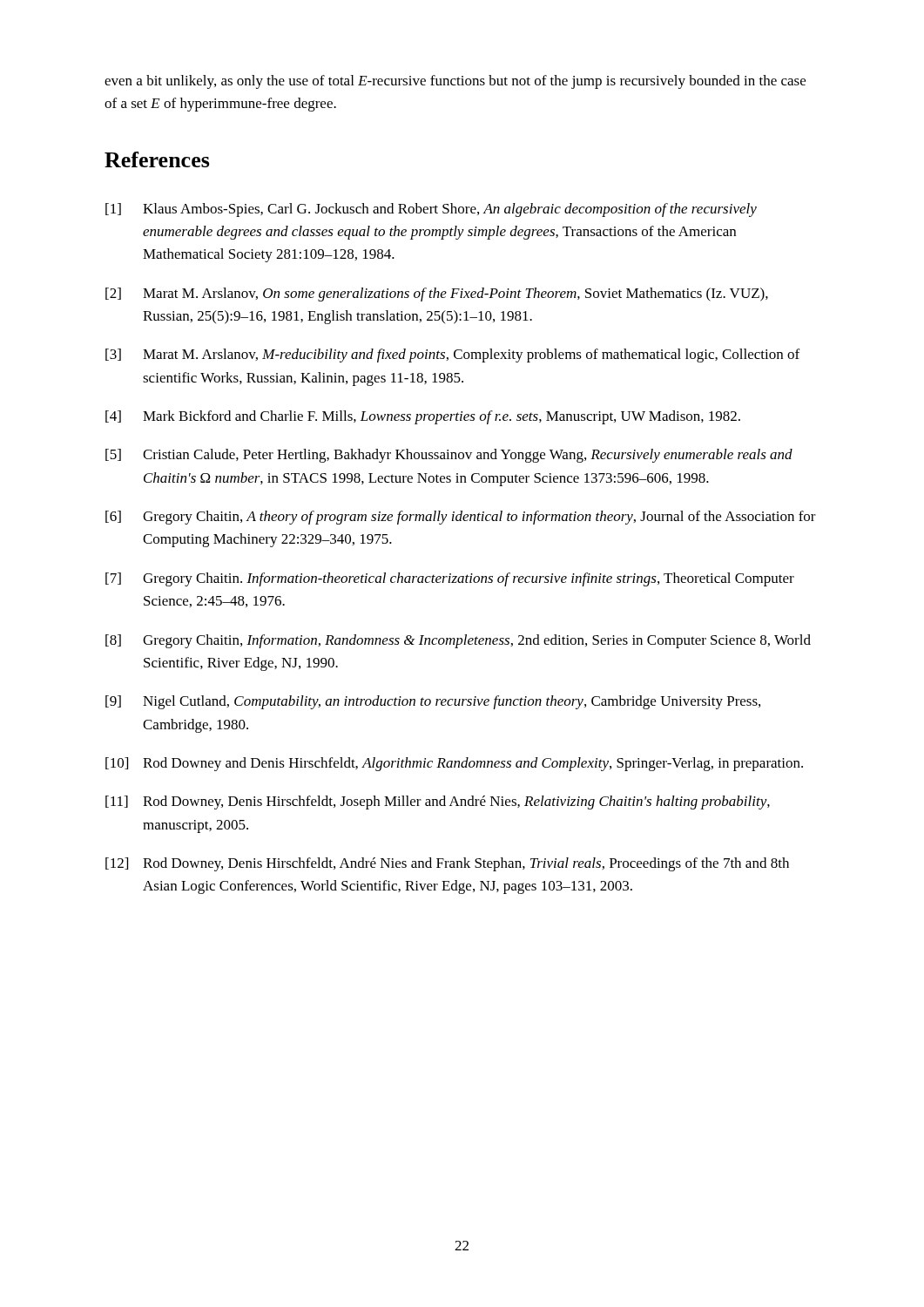Point to the passage starting "even a bit unlikely, as only the use"
Viewport: 924px width, 1307px height.
455,92
